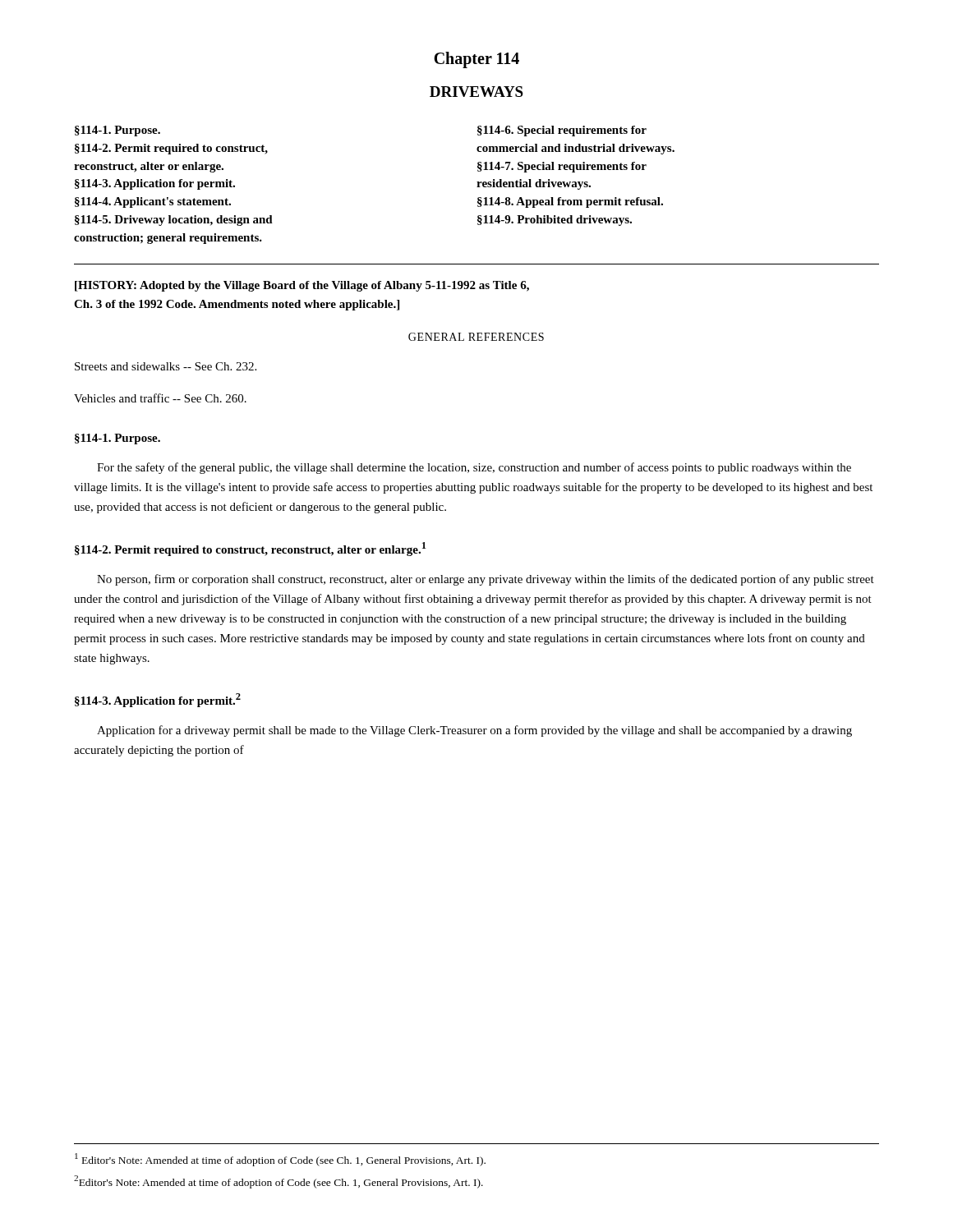Find the passage starting "Streets and sidewalks -- See Ch."
The image size is (953, 1232).
tap(166, 366)
